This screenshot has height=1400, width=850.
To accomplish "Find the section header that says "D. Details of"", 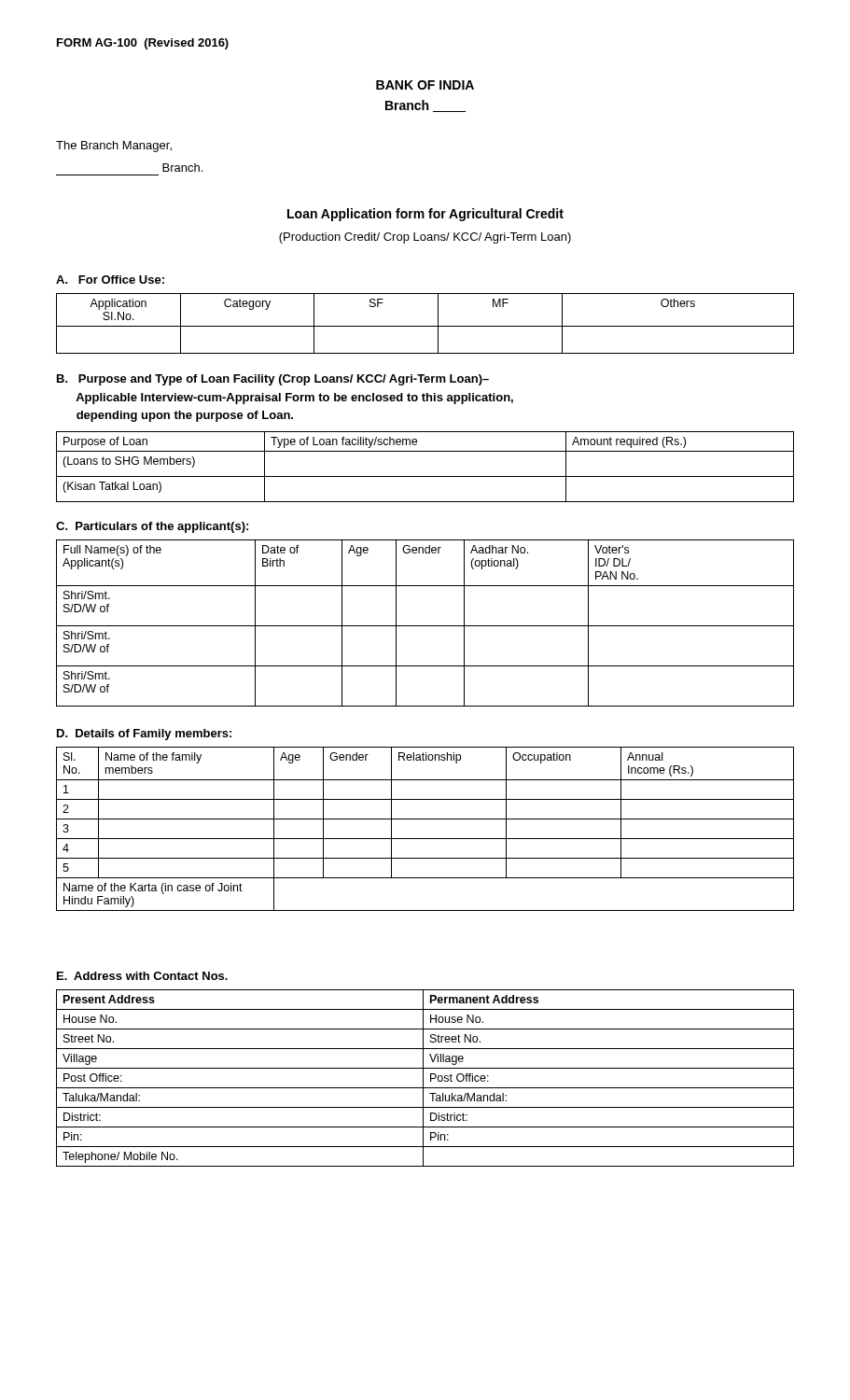I will 144,733.
